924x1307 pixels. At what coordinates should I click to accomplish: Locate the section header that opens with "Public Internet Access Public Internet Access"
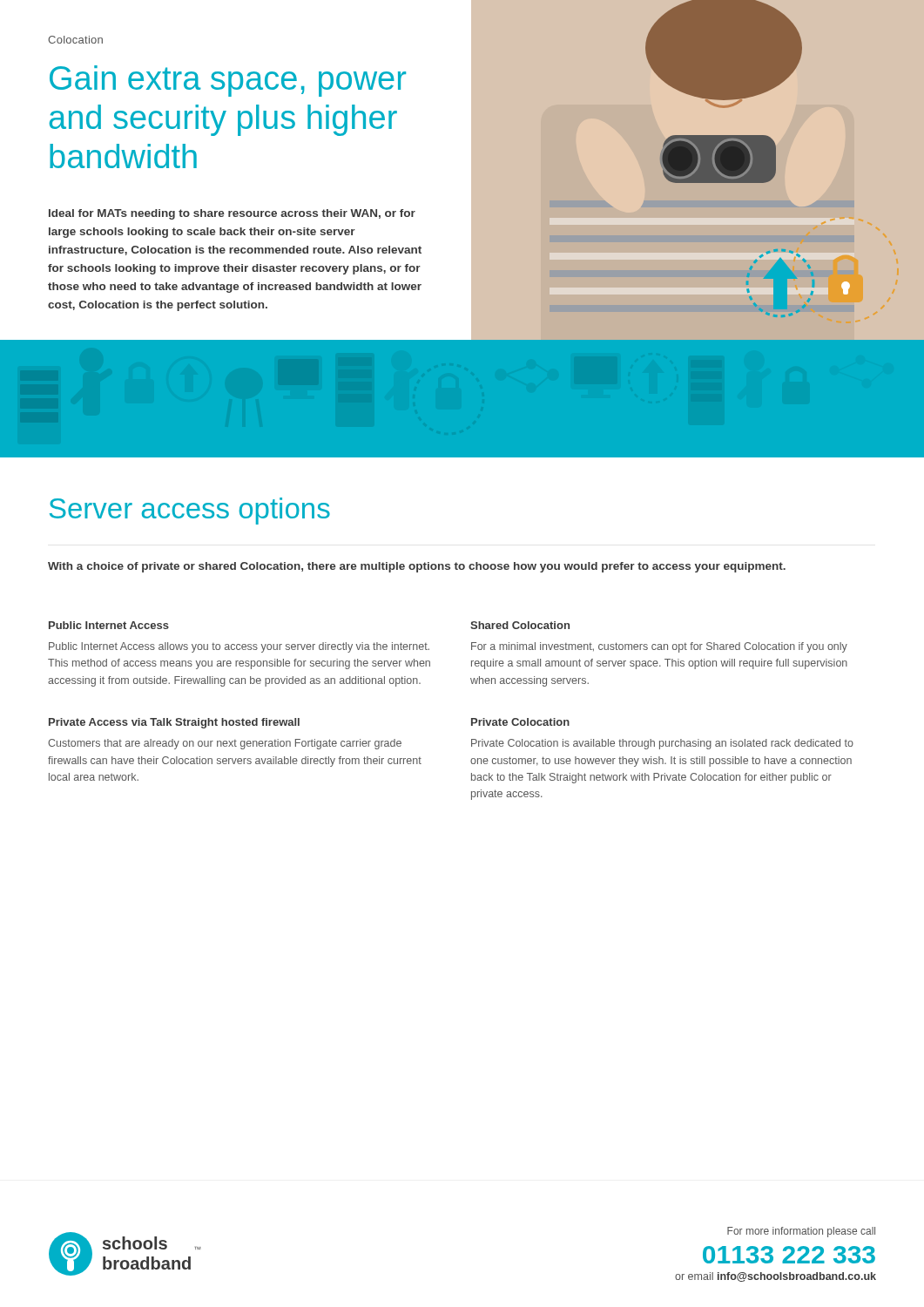239,654
